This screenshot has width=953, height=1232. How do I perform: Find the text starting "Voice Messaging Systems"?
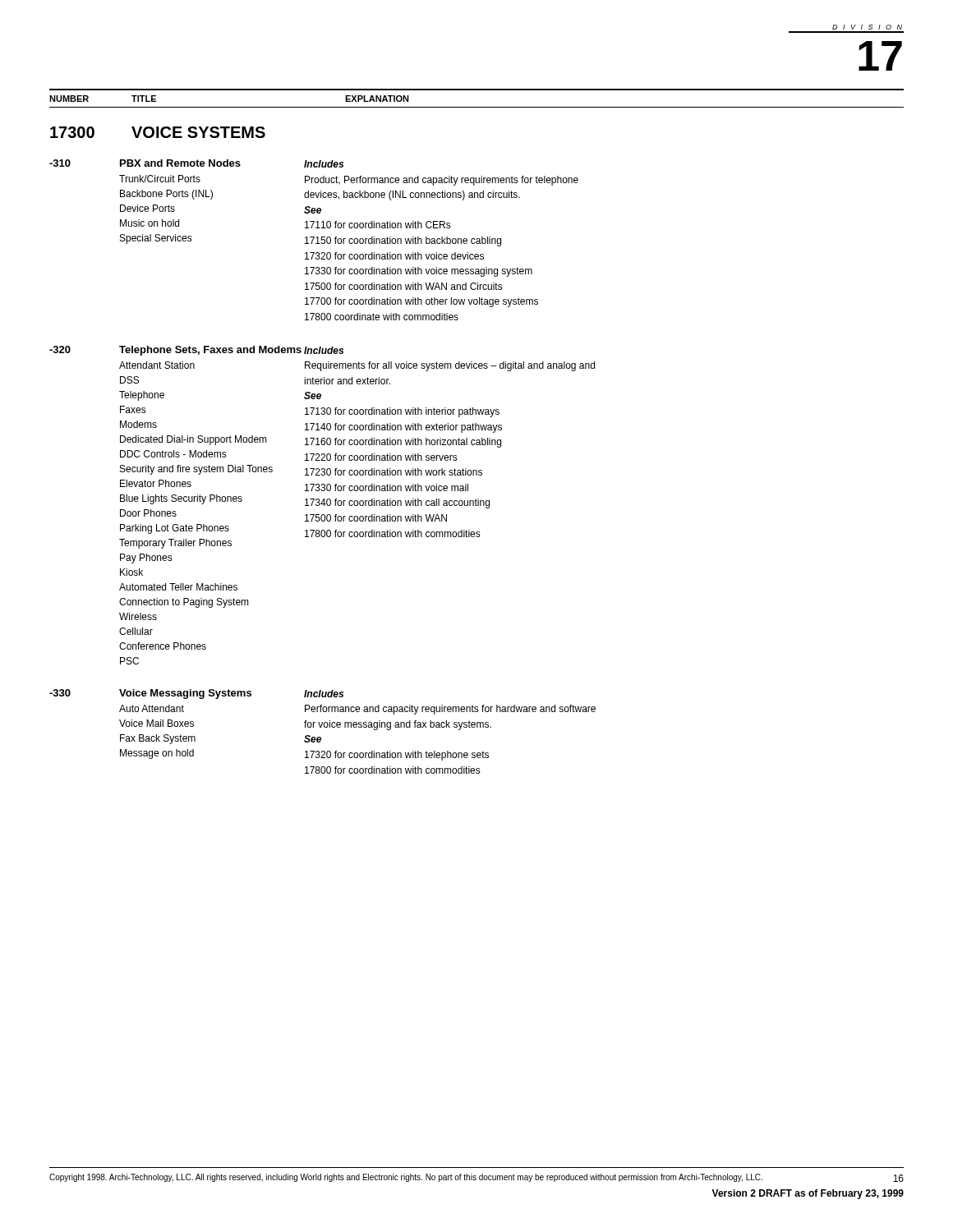(186, 692)
